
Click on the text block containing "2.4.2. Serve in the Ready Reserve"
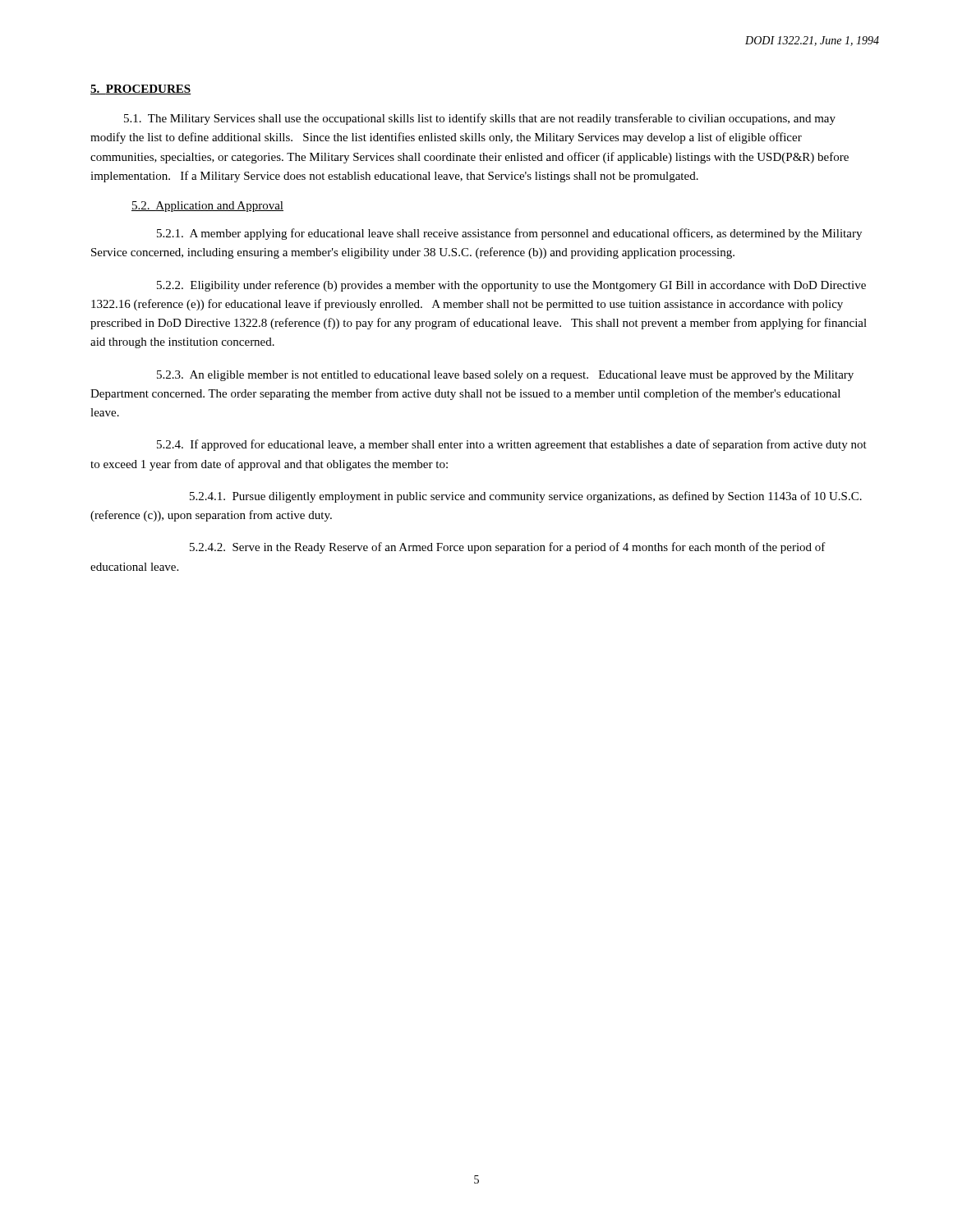click(458, 557)
